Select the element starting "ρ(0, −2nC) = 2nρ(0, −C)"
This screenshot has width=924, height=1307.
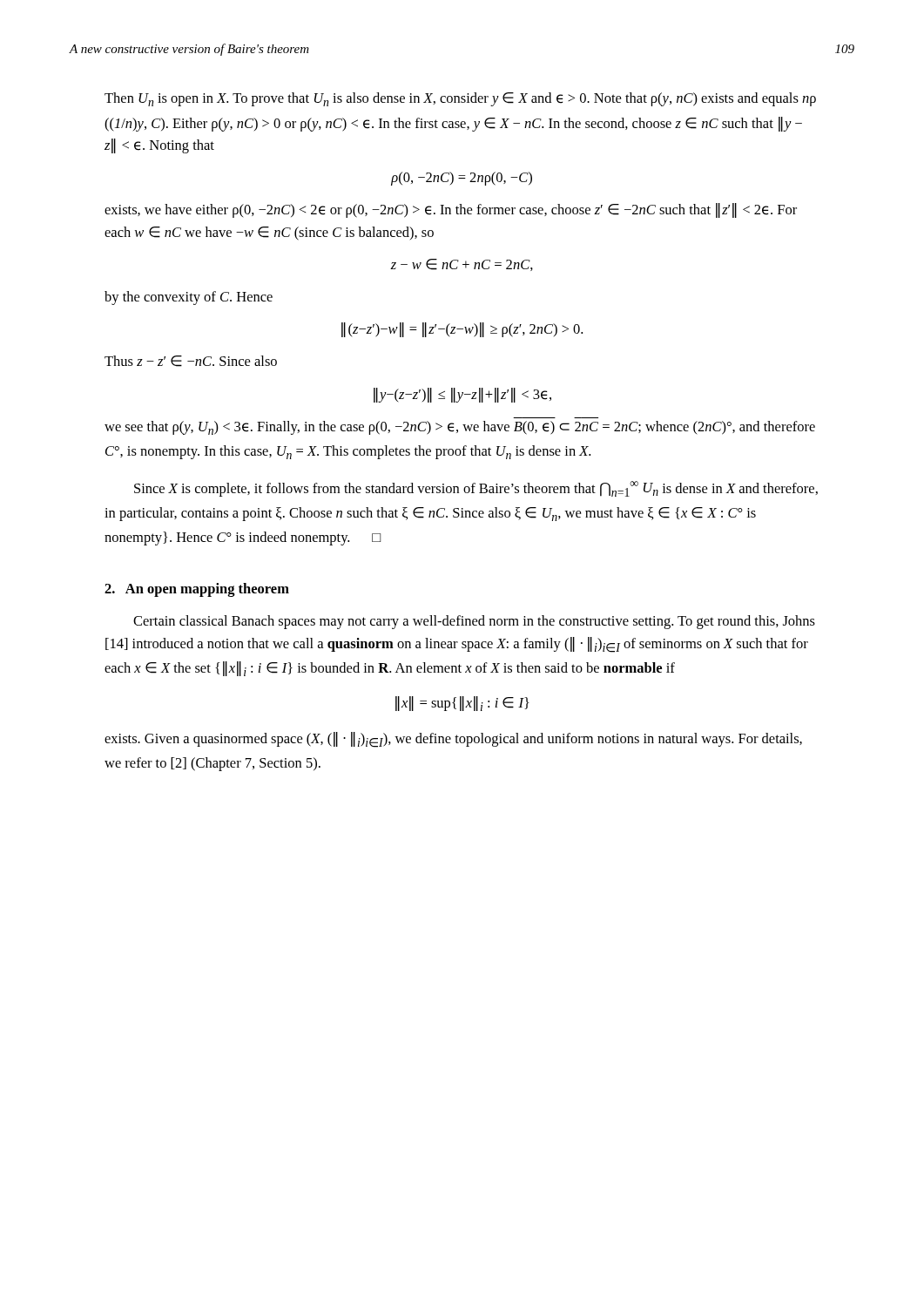462,178
